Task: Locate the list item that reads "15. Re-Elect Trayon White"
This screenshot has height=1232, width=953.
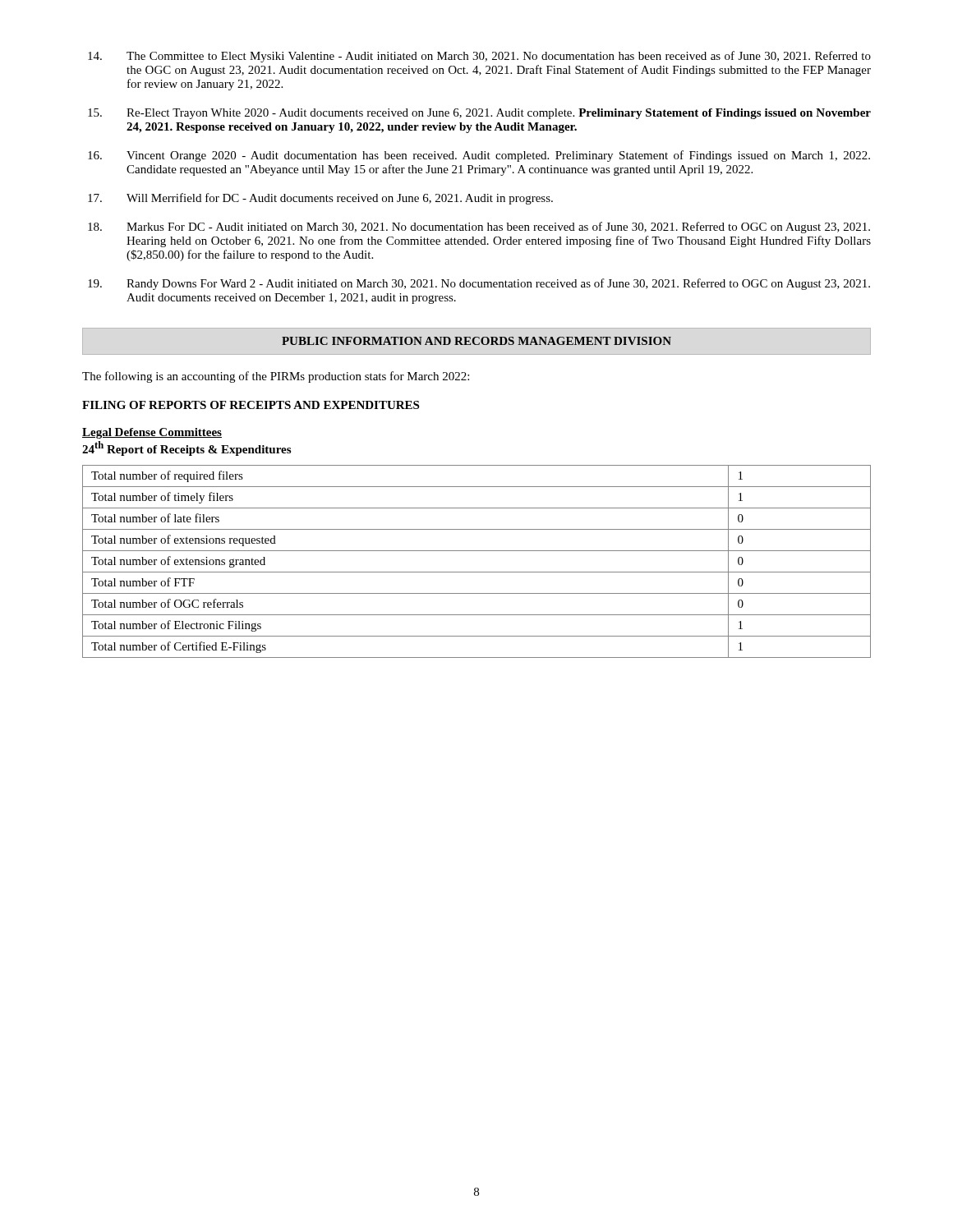Action: pos(476,120)
